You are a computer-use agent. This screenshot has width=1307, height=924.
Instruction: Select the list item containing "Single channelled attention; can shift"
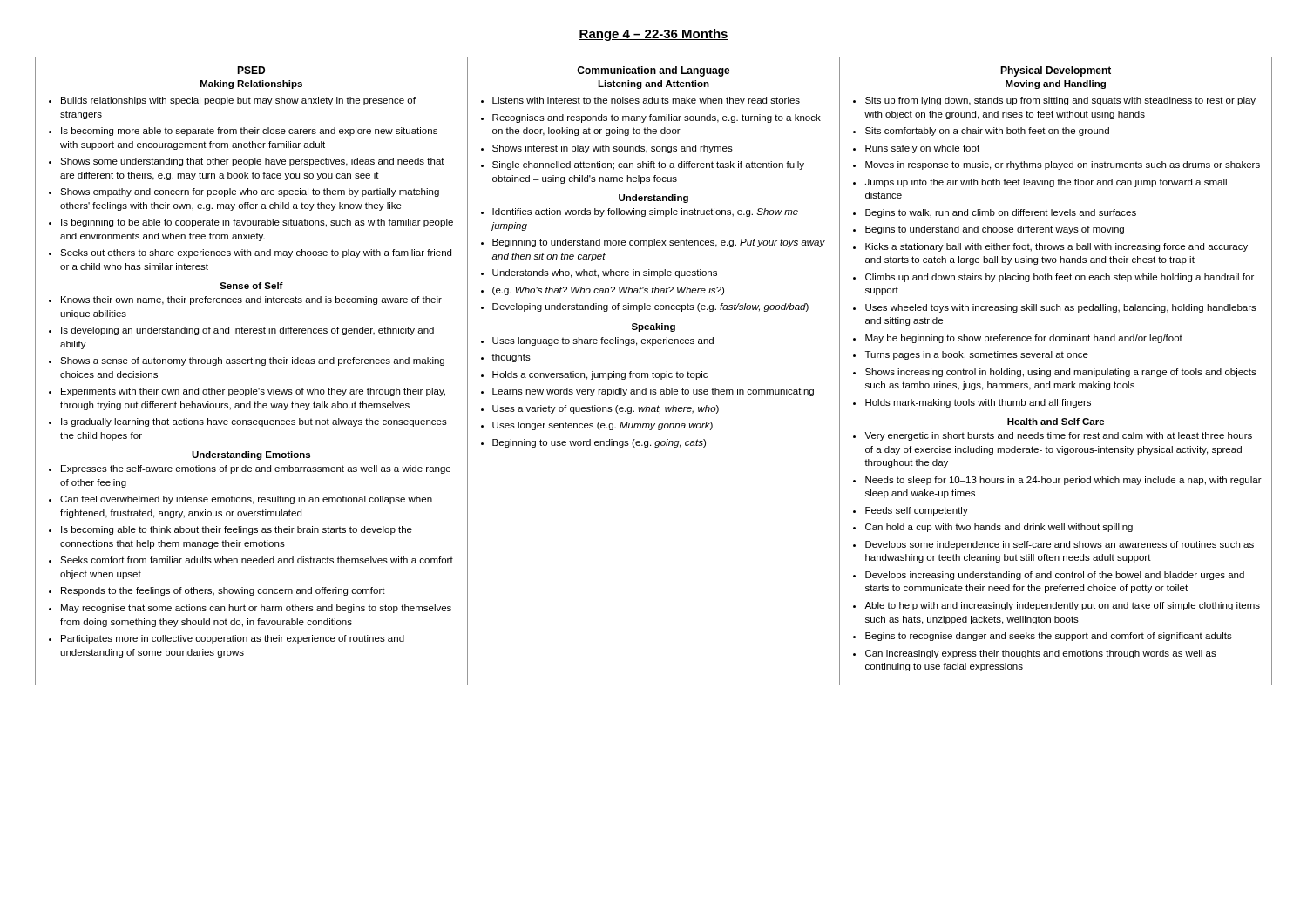[654, 172]
